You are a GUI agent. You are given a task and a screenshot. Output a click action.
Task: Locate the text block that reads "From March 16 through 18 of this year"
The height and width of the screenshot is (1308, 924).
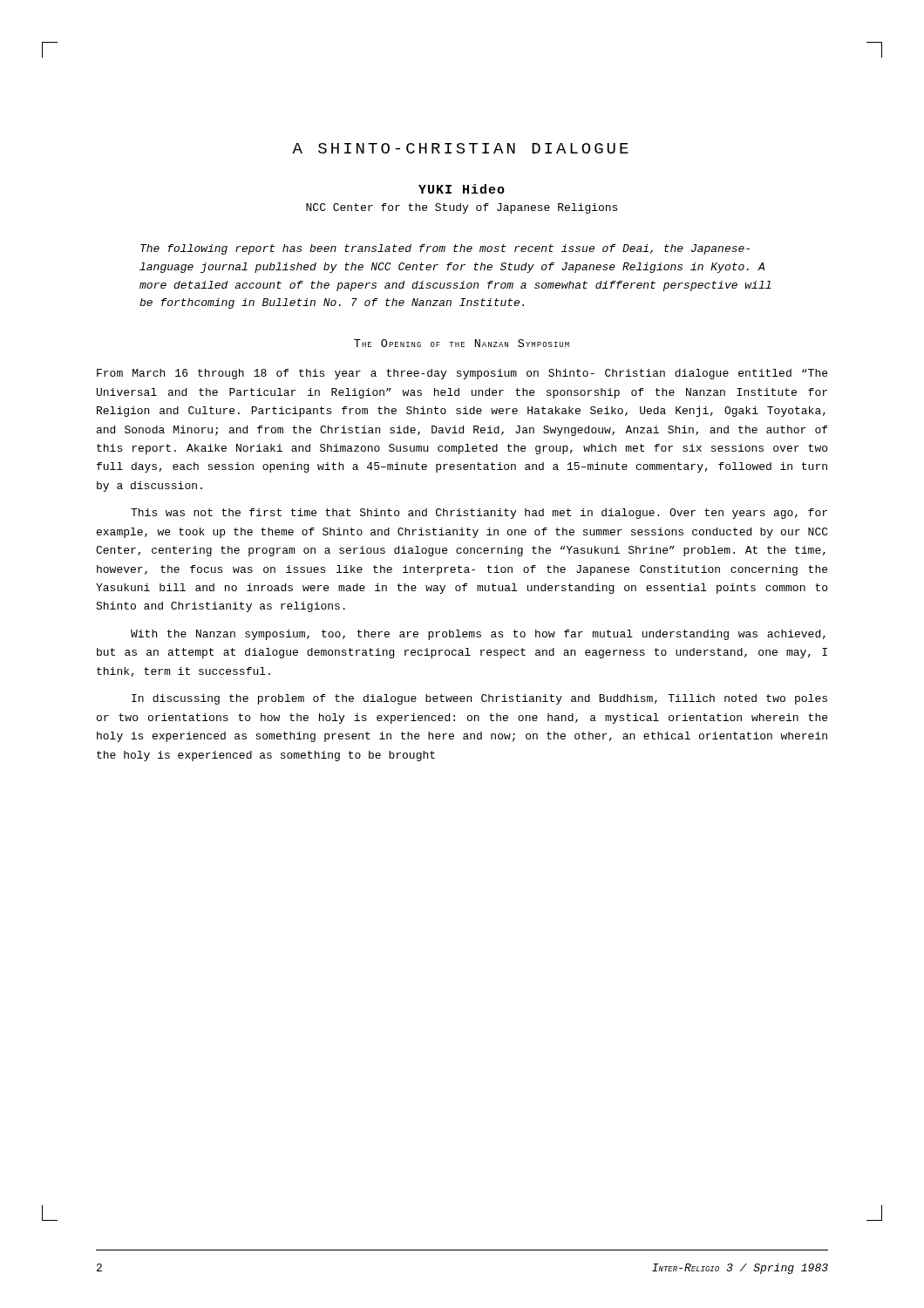click(x=462, y=565)
